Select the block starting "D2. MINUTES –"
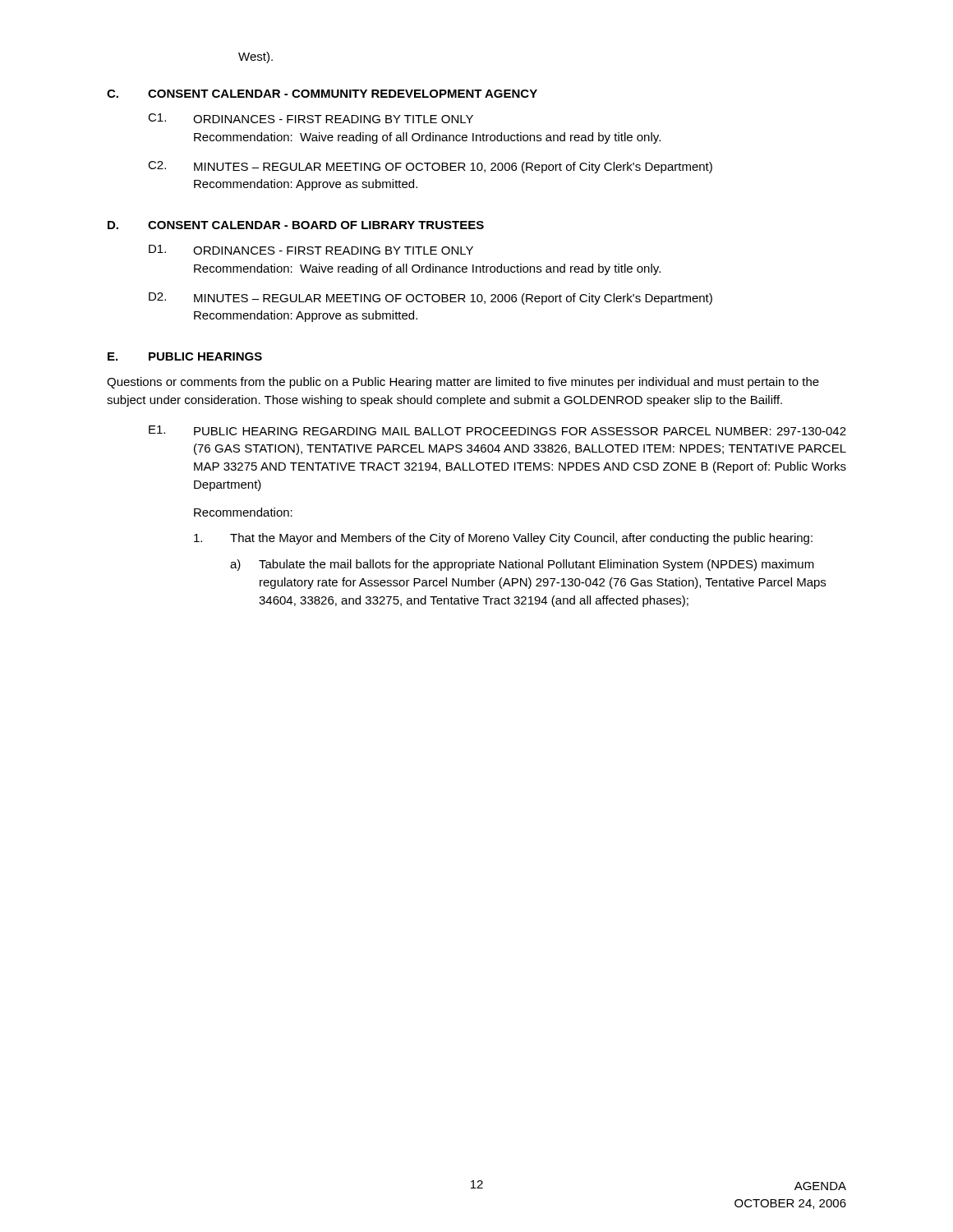953x1232 pixels. [x=497, y=307]
